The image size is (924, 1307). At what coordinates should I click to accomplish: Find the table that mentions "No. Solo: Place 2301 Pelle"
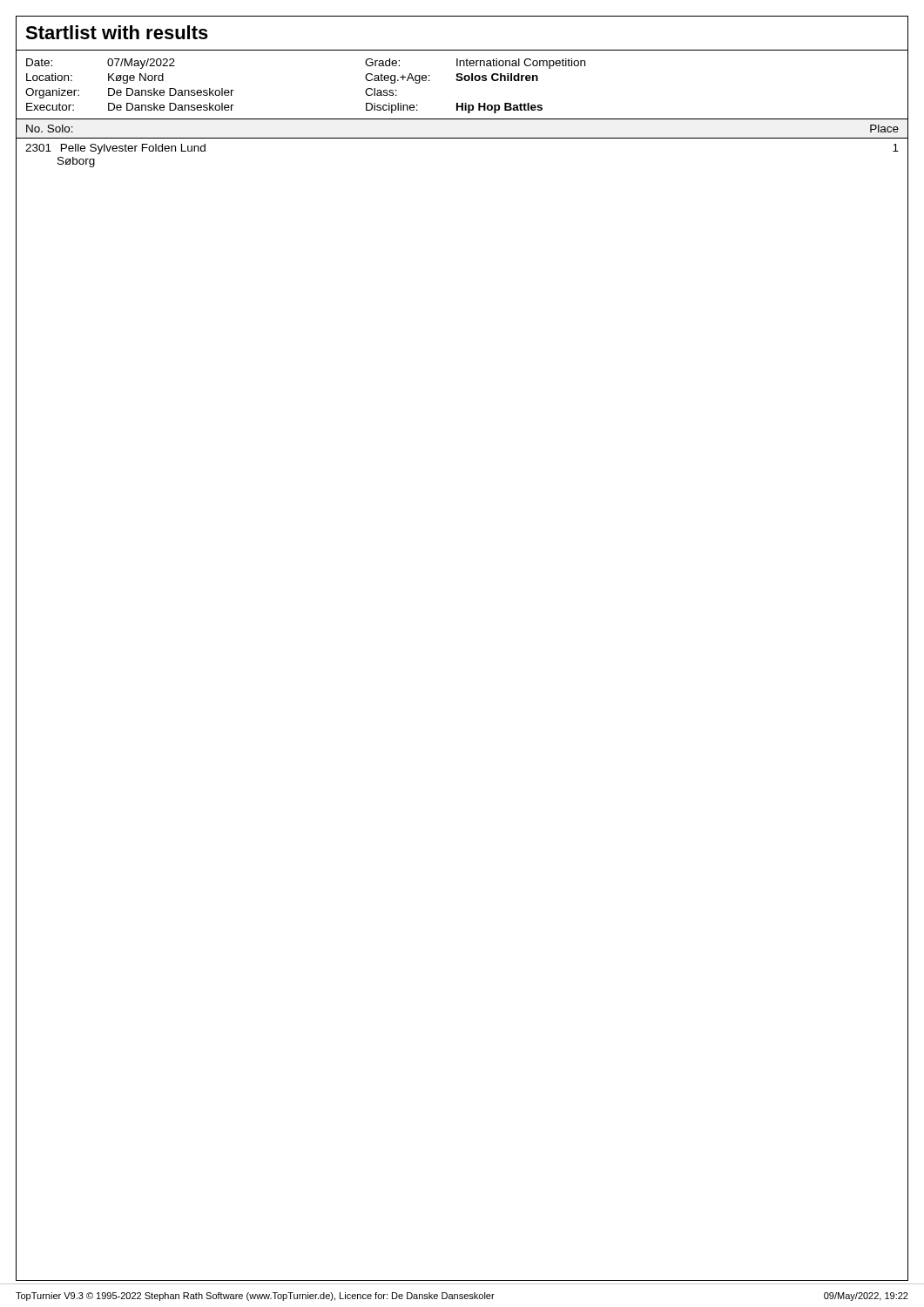tap(462, 143)
